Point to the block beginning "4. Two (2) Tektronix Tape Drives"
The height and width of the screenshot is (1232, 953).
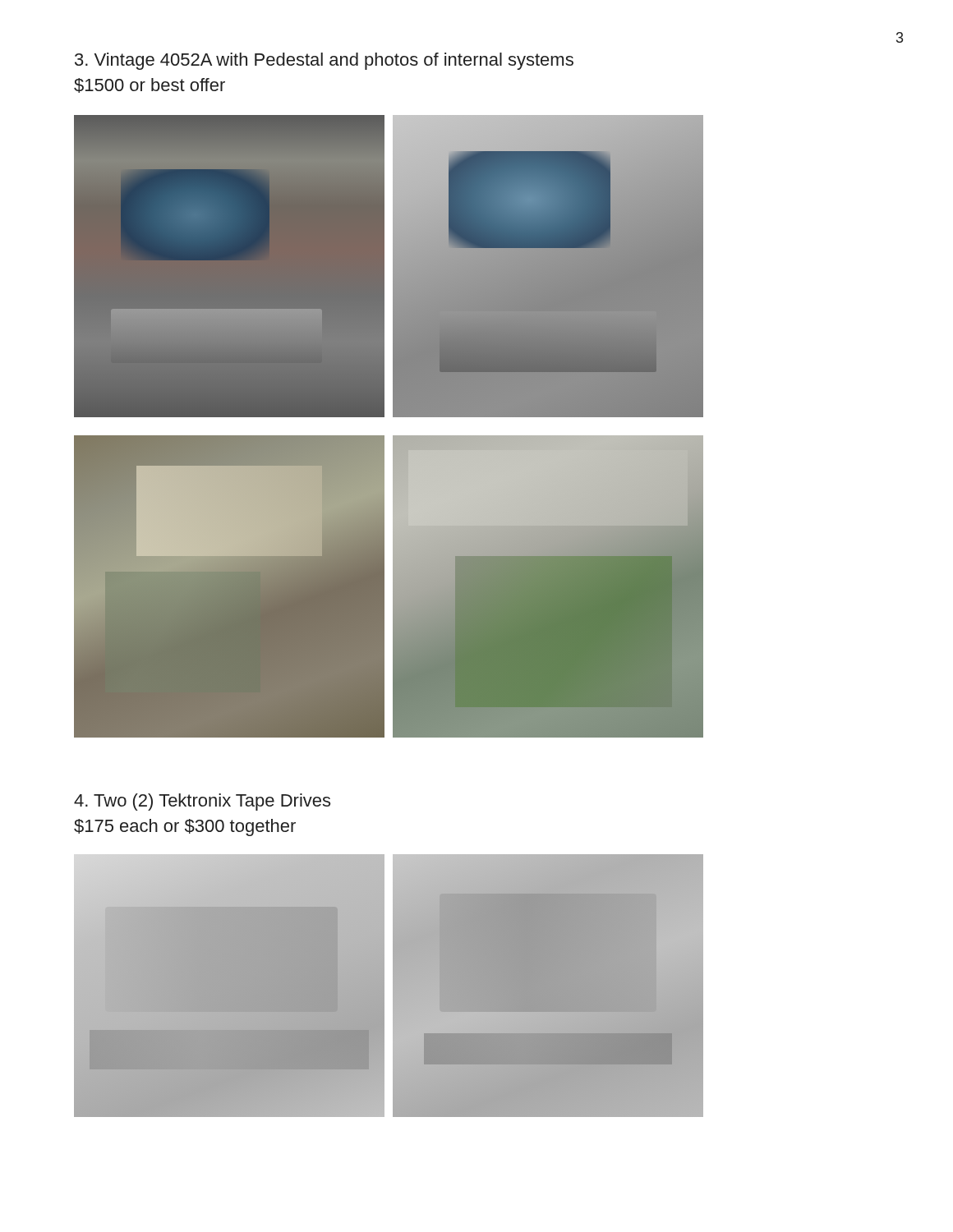pos(203,813)
